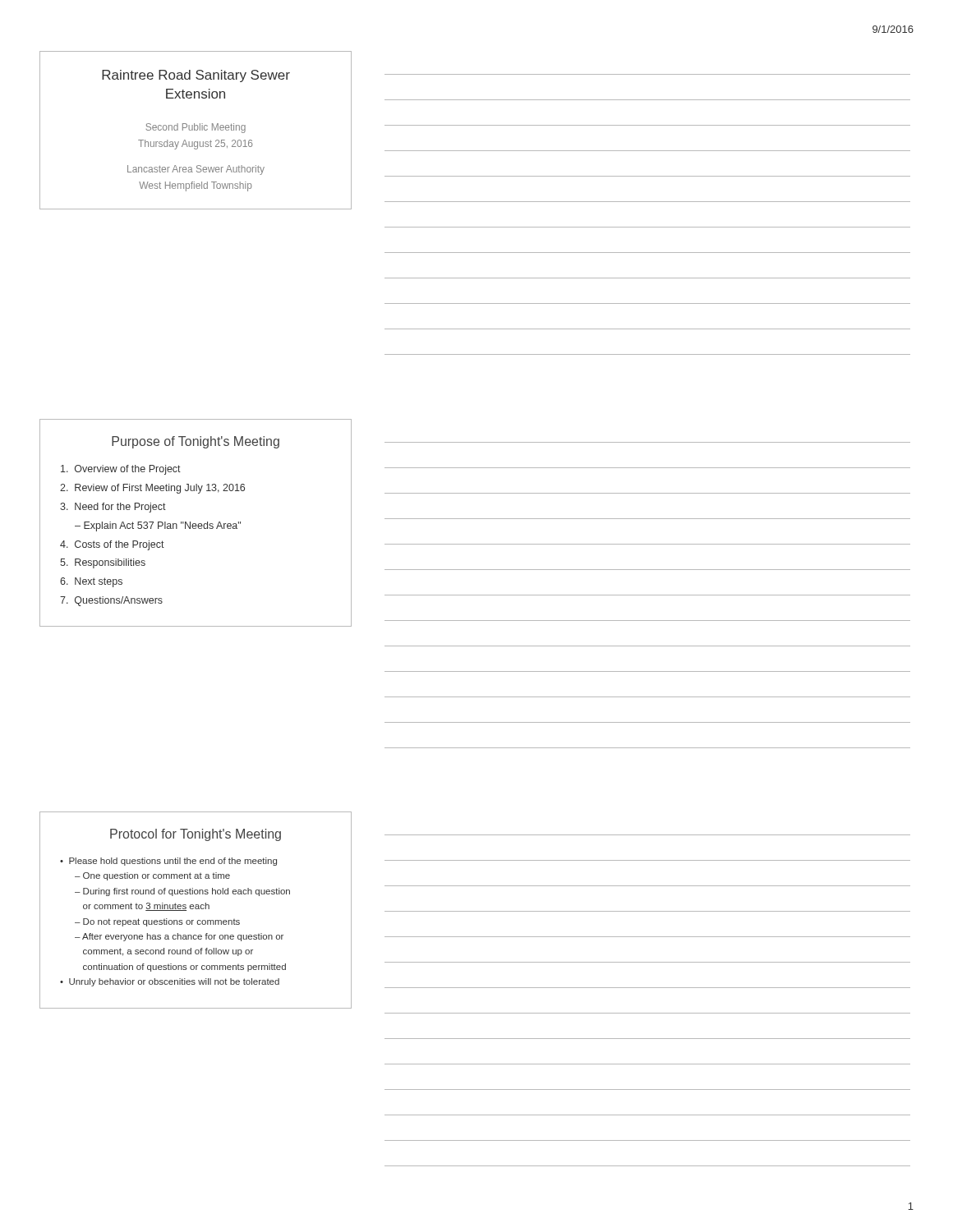The image size is (953, 1232).
Task: Click on the text starting "Protocol for Tonight's Meeting"
Action: point(196,834)
